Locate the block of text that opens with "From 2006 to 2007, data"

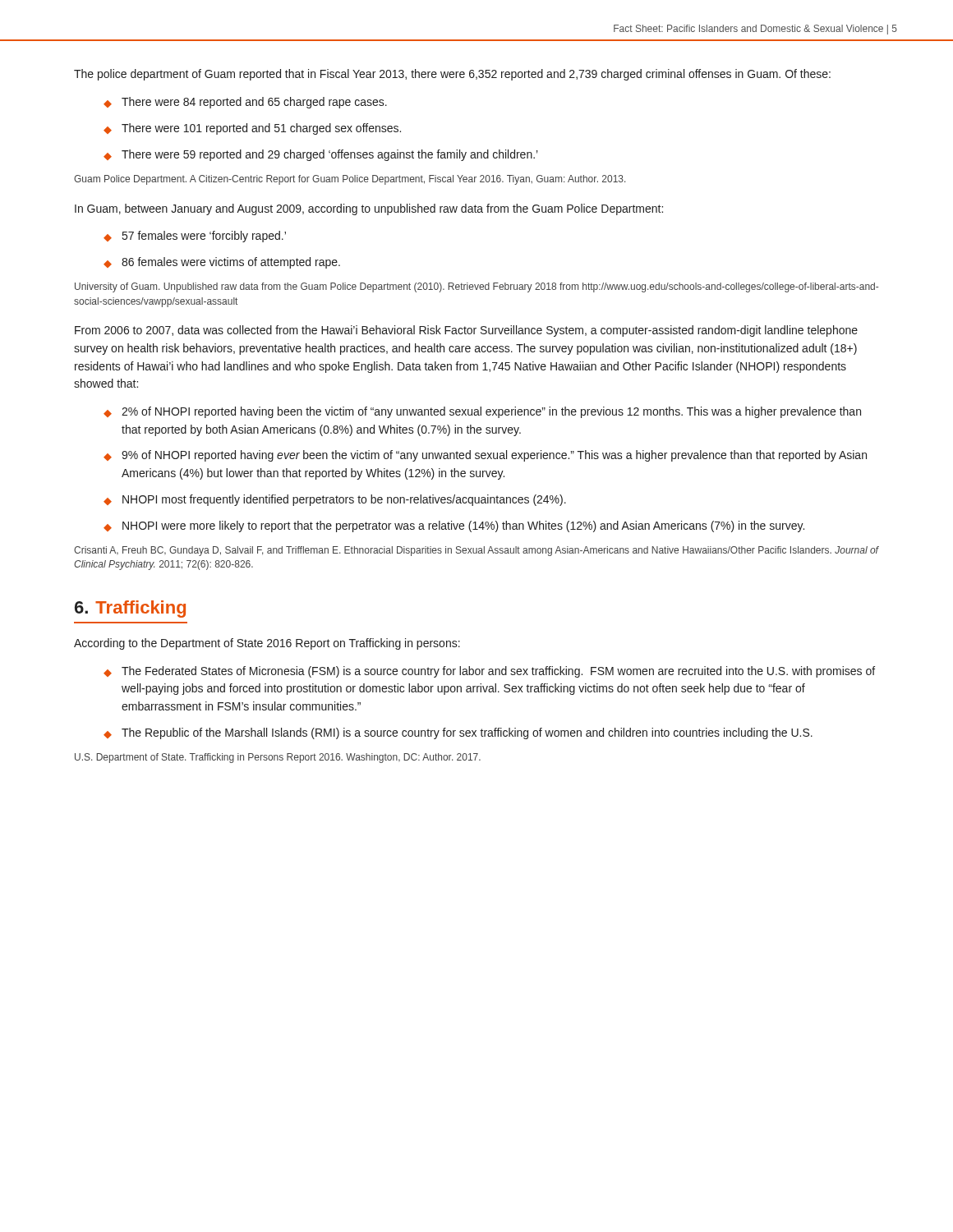tap(466, 357)
